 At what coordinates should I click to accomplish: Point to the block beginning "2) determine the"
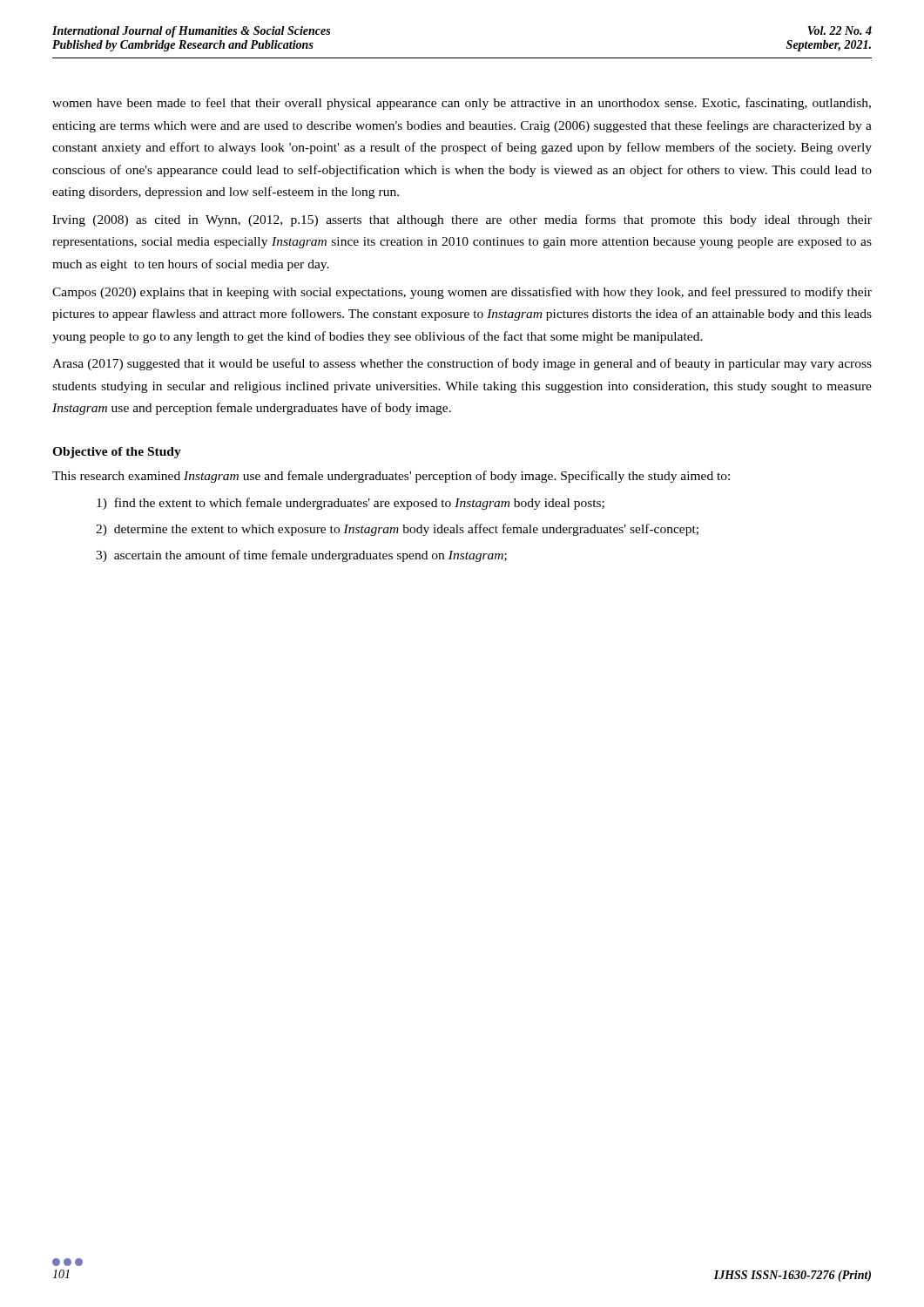(x=398, y=528)
